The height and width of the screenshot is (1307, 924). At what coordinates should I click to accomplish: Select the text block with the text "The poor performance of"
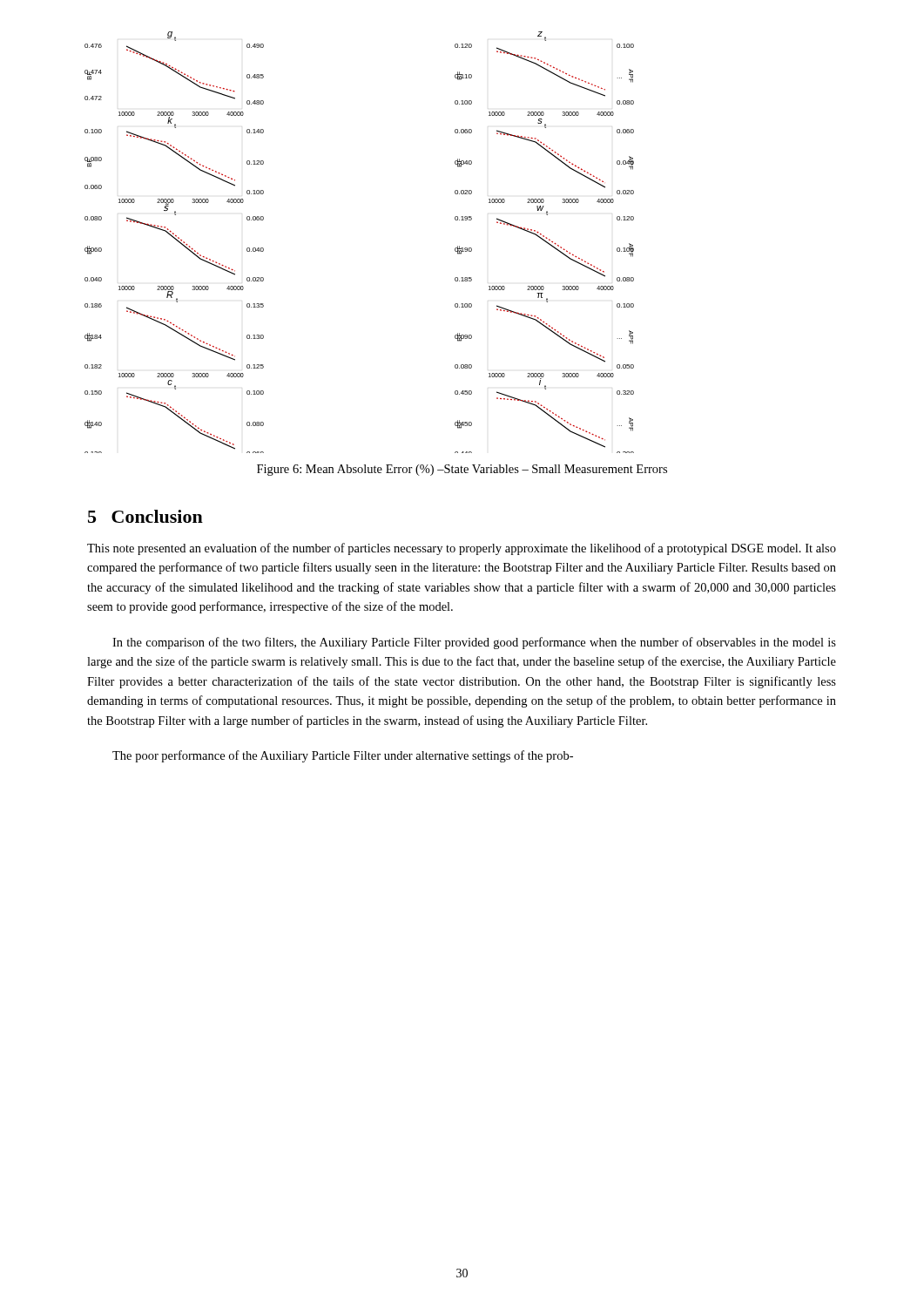point(462,756)
